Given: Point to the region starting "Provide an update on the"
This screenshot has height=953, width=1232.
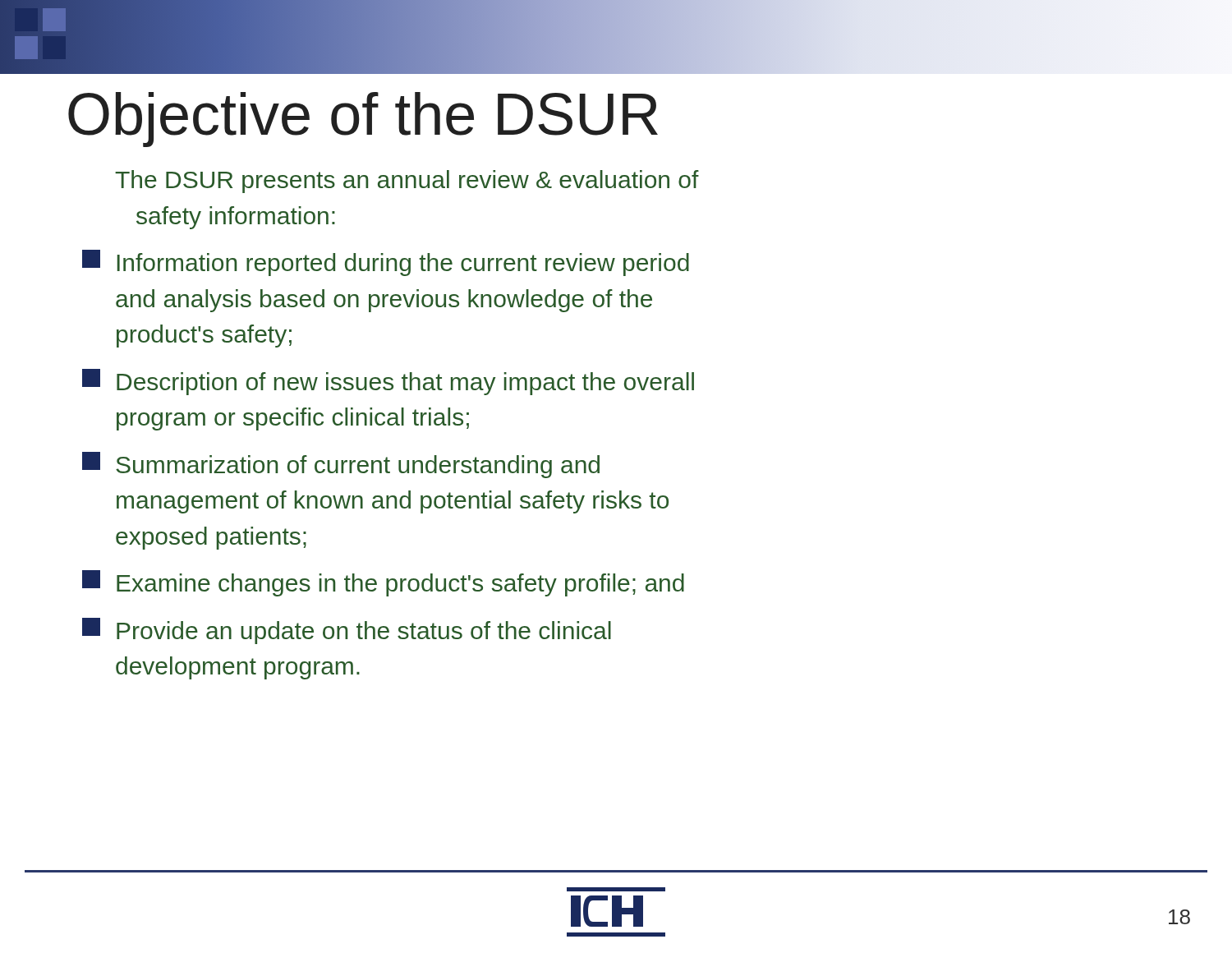Looking at the screenshot, I should point(347,648).
